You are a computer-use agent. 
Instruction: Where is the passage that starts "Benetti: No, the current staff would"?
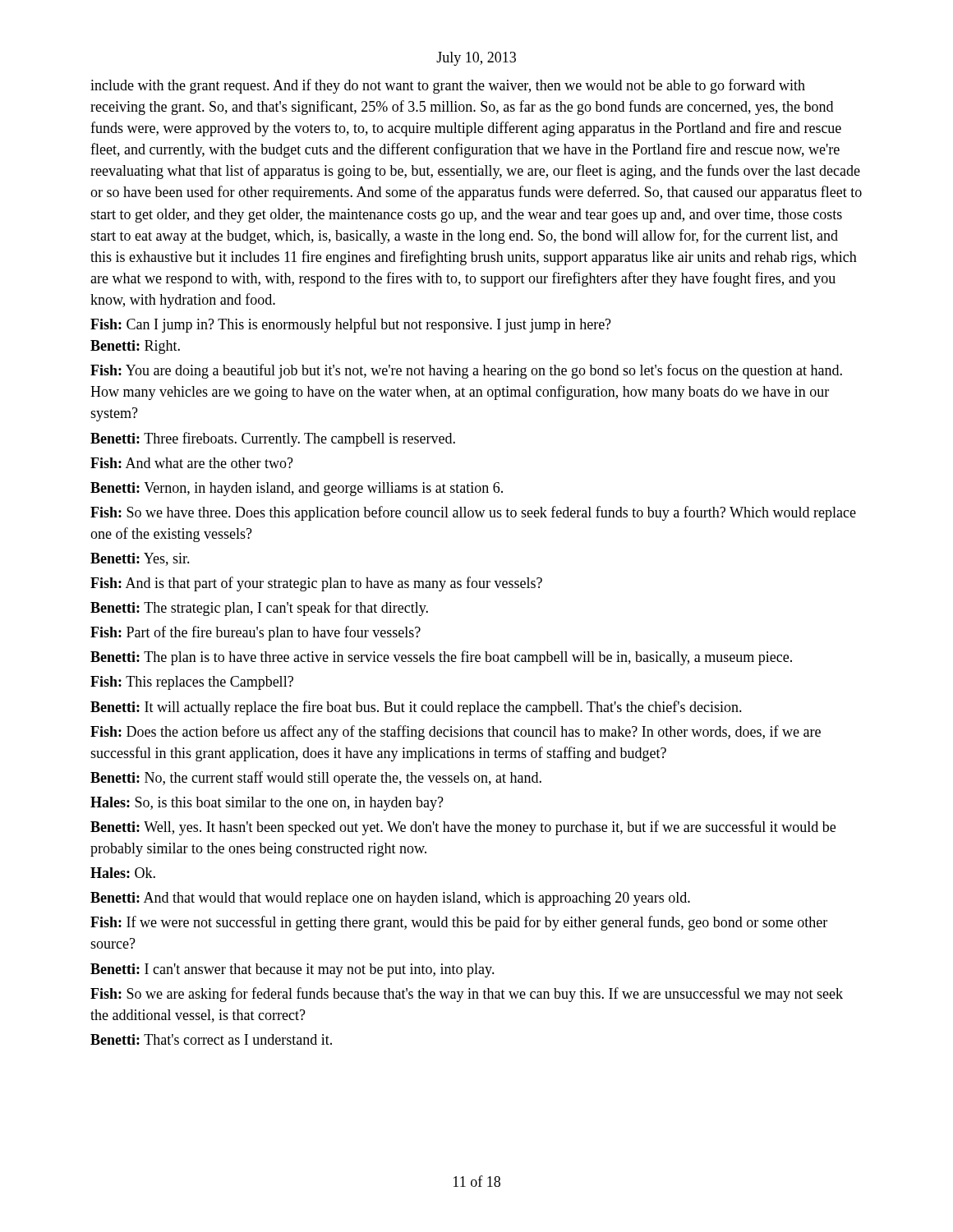click(316, 778)
